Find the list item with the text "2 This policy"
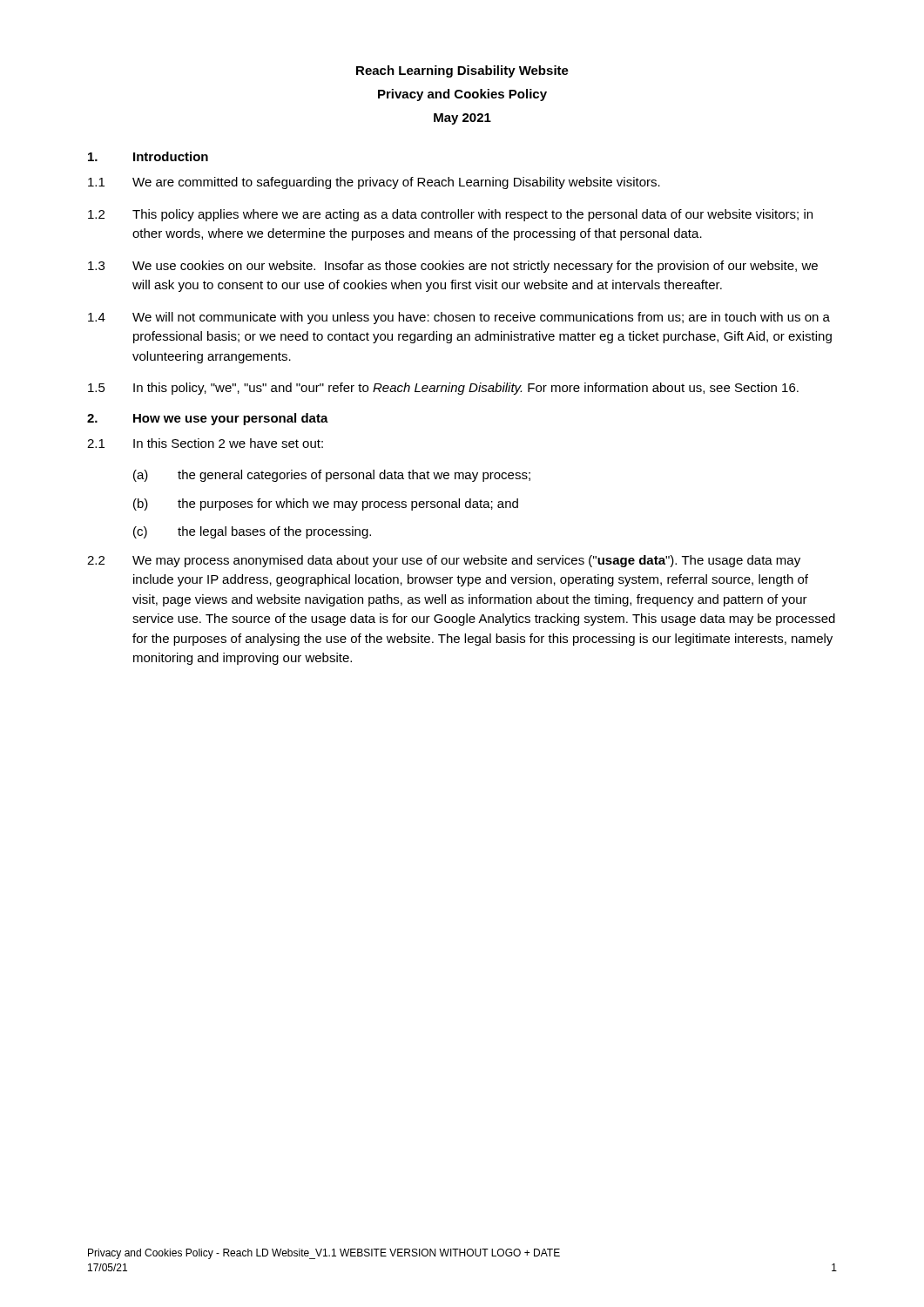Image resolution: width=924 pixels, height=1307 pixels. pyautogui.click(x=462, y=224)
